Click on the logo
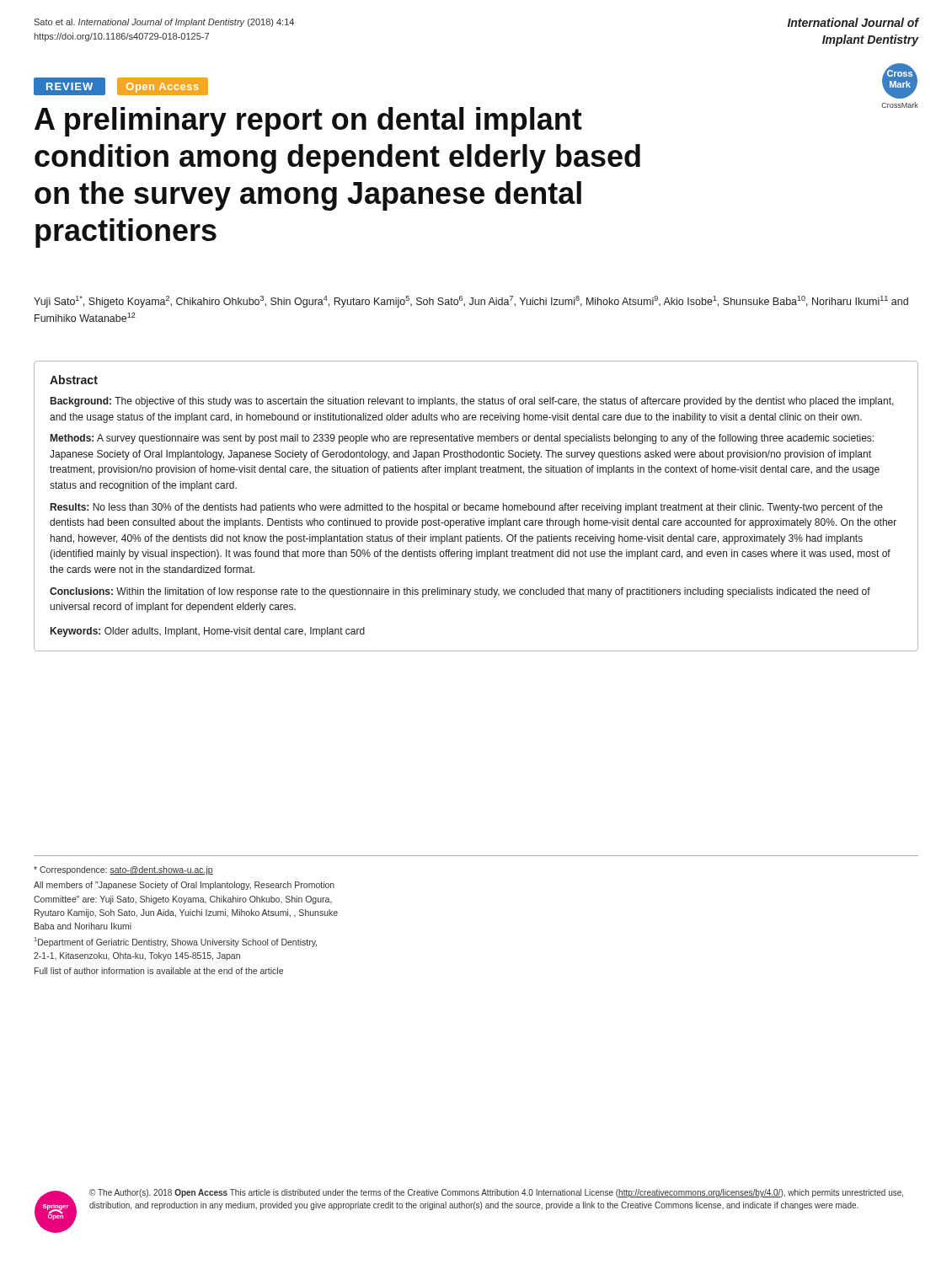Screen dimensions: 1264x952 (x=900, y=86)
